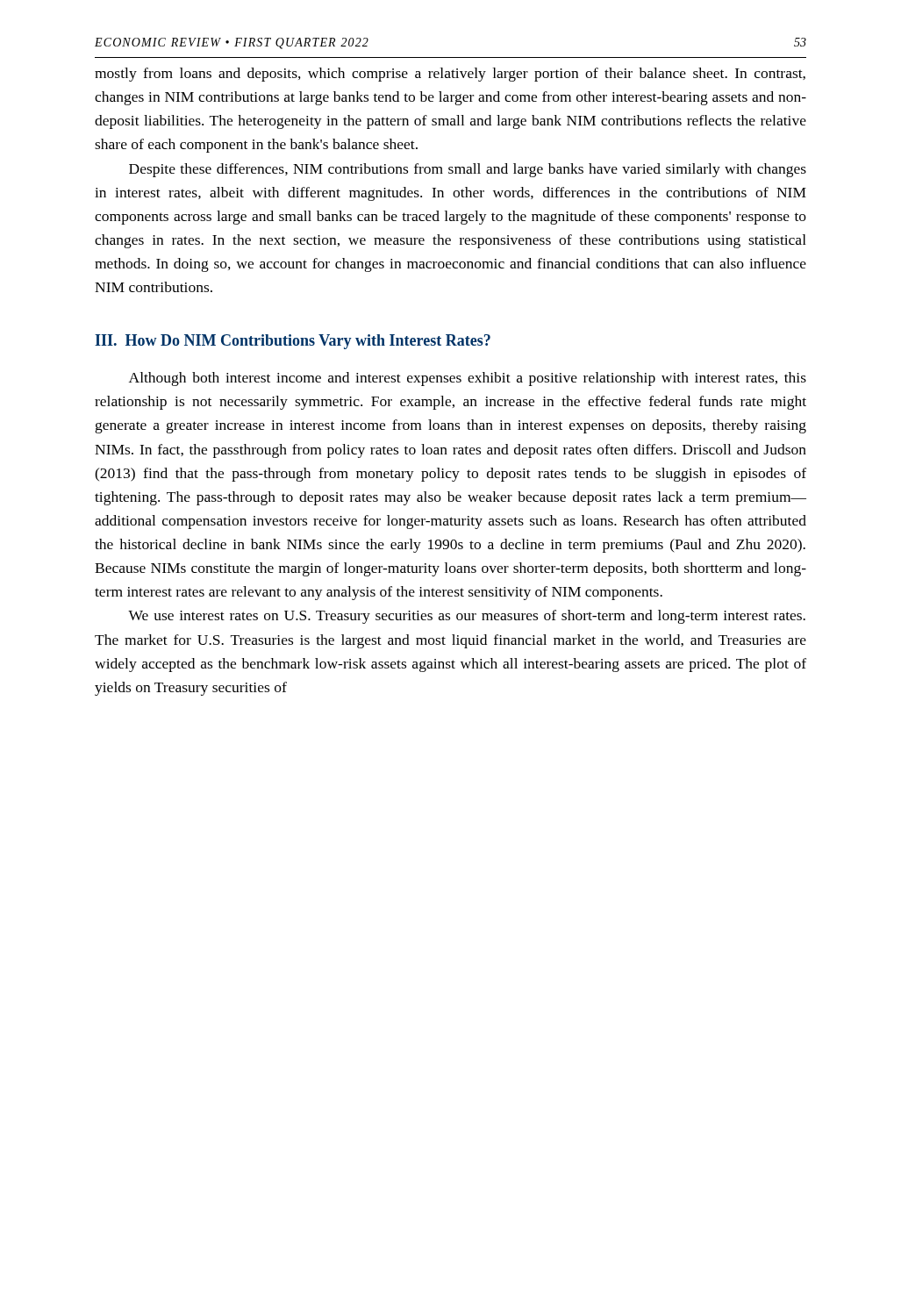
Task: Point to the region starting "Despite these differences, NIM contributions from small"
Action: click(450, 228)
